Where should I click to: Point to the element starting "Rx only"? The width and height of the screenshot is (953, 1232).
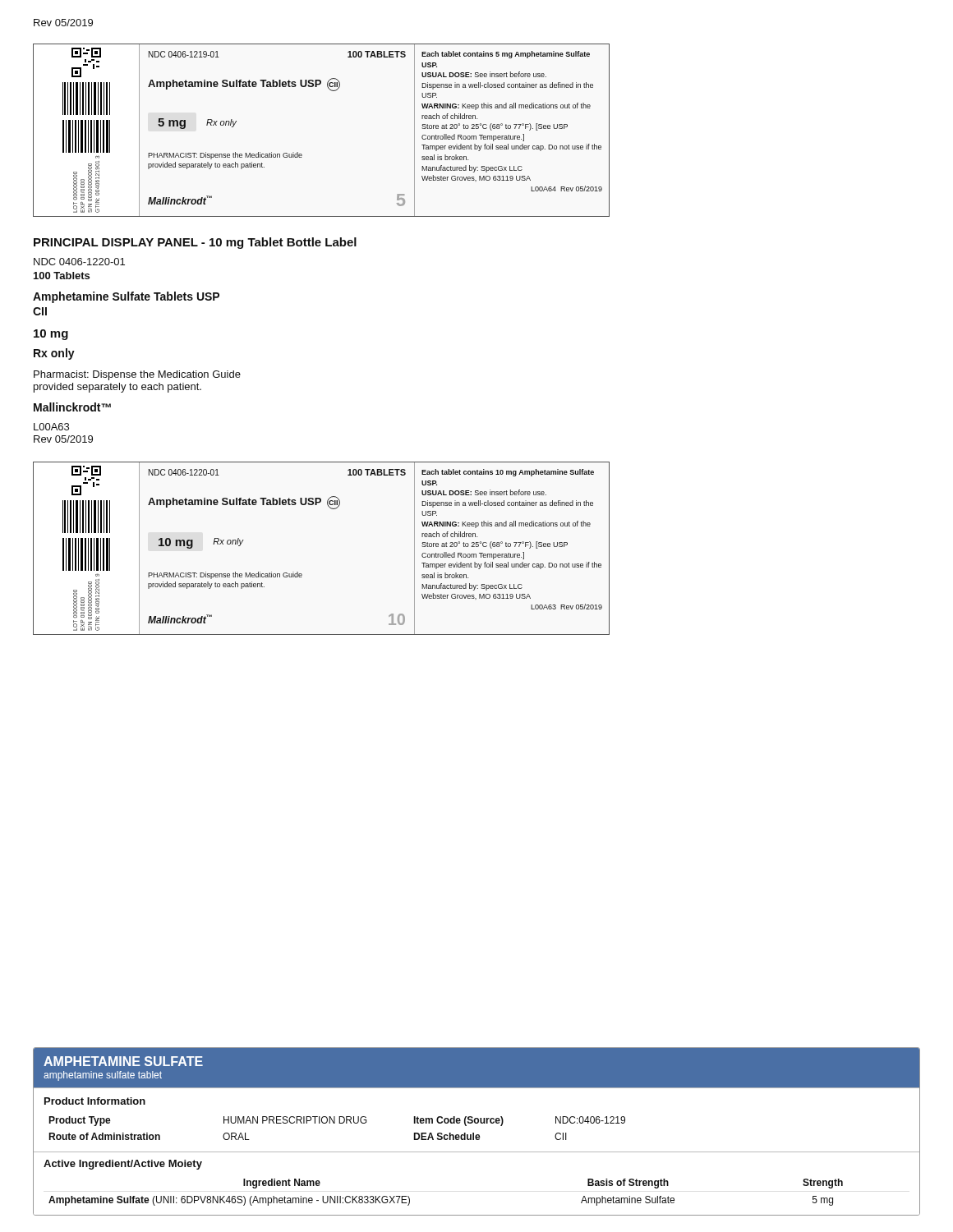pos(54,353)
